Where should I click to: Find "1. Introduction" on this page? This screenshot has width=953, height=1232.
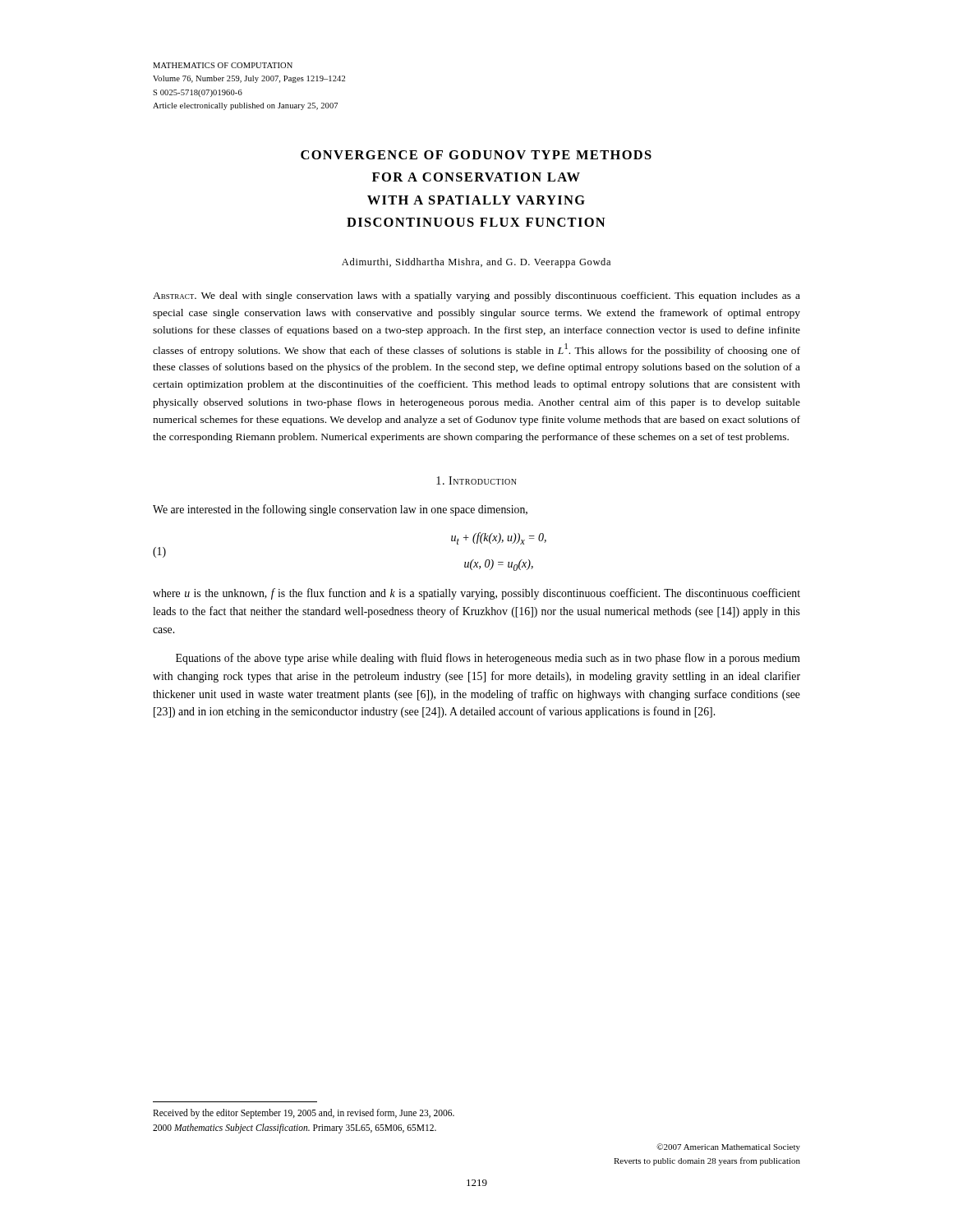click(x=476, y=481)
